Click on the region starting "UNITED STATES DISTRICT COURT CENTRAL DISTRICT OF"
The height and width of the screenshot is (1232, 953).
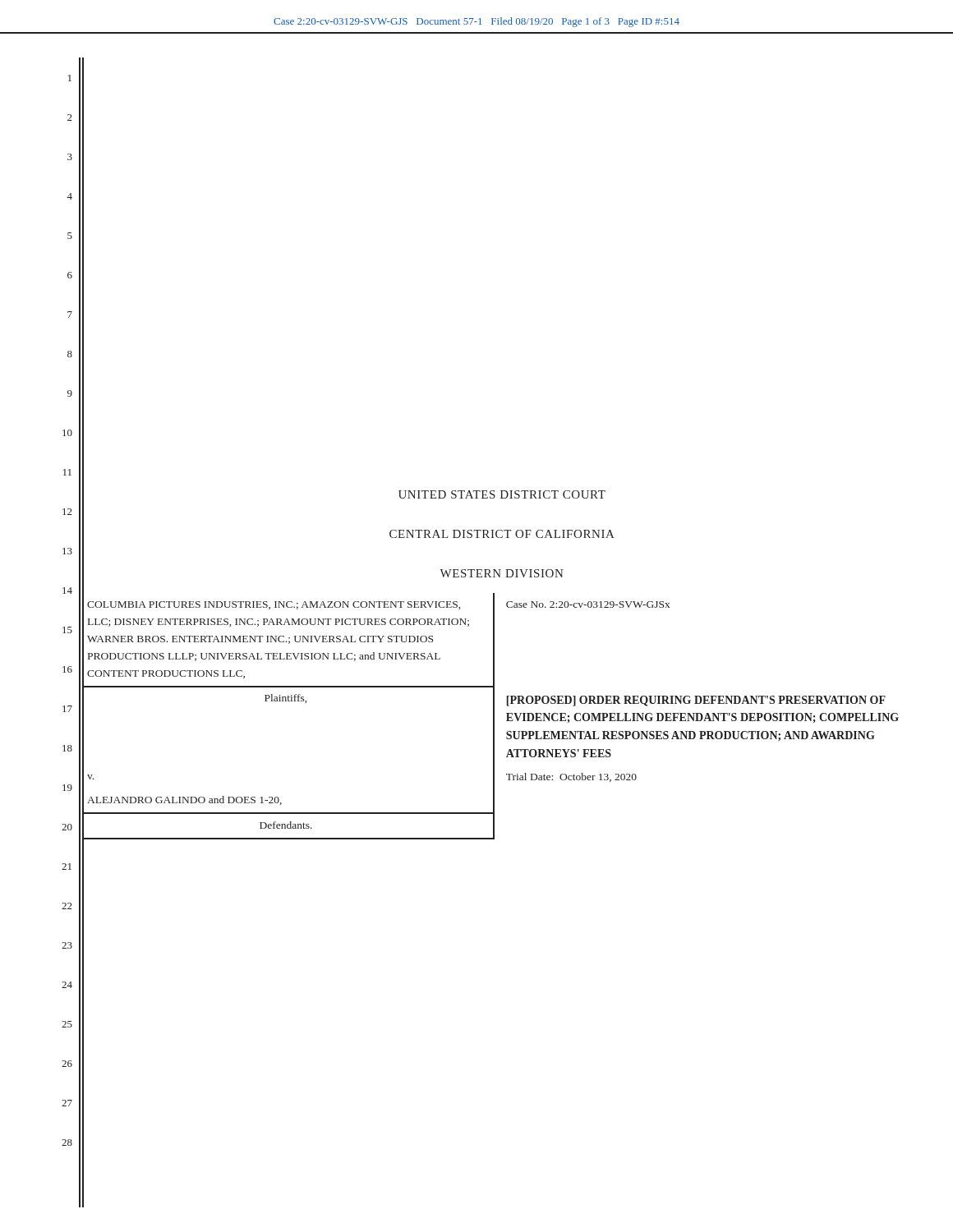coord(502,534)
